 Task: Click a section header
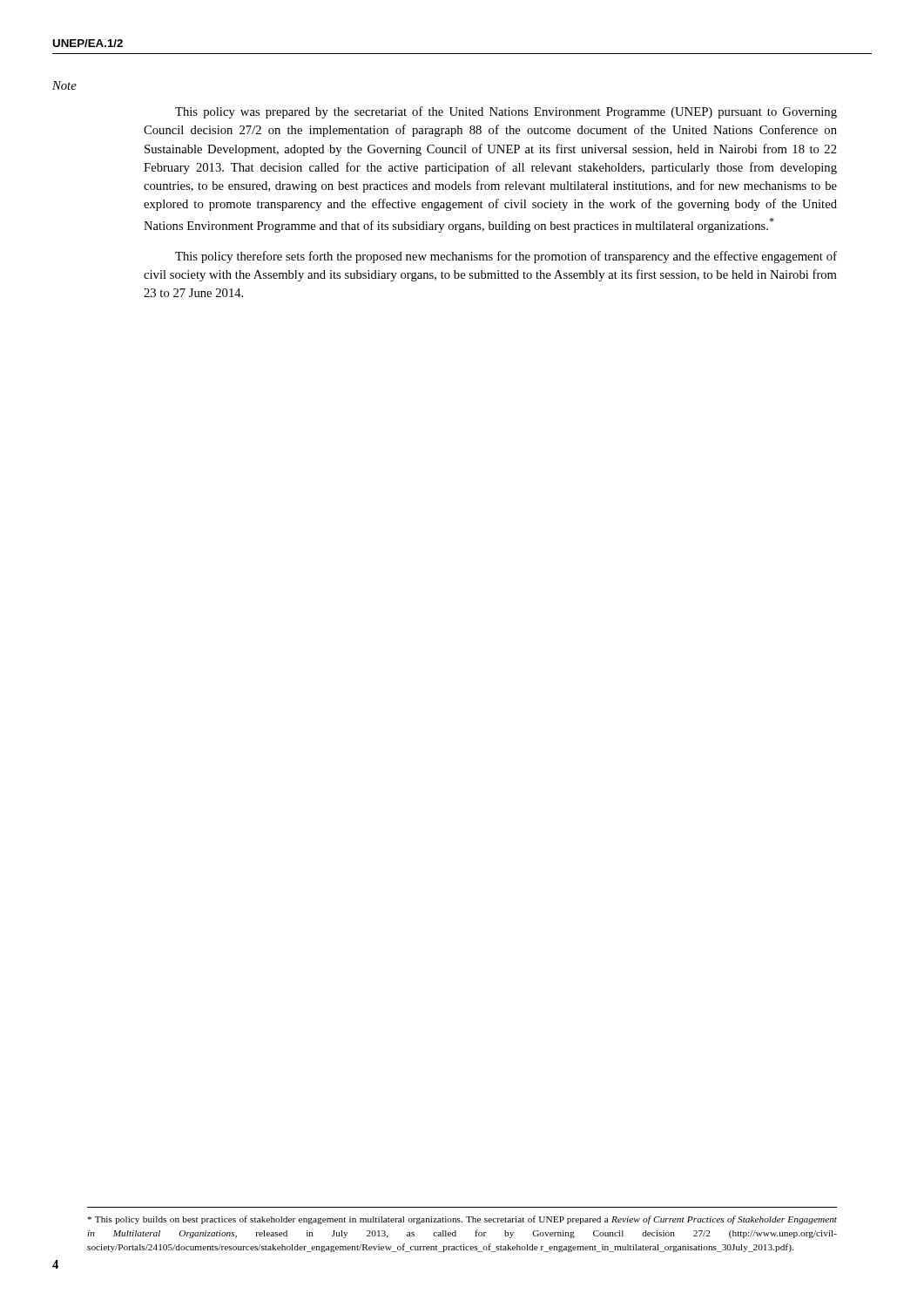coord(64,85)
